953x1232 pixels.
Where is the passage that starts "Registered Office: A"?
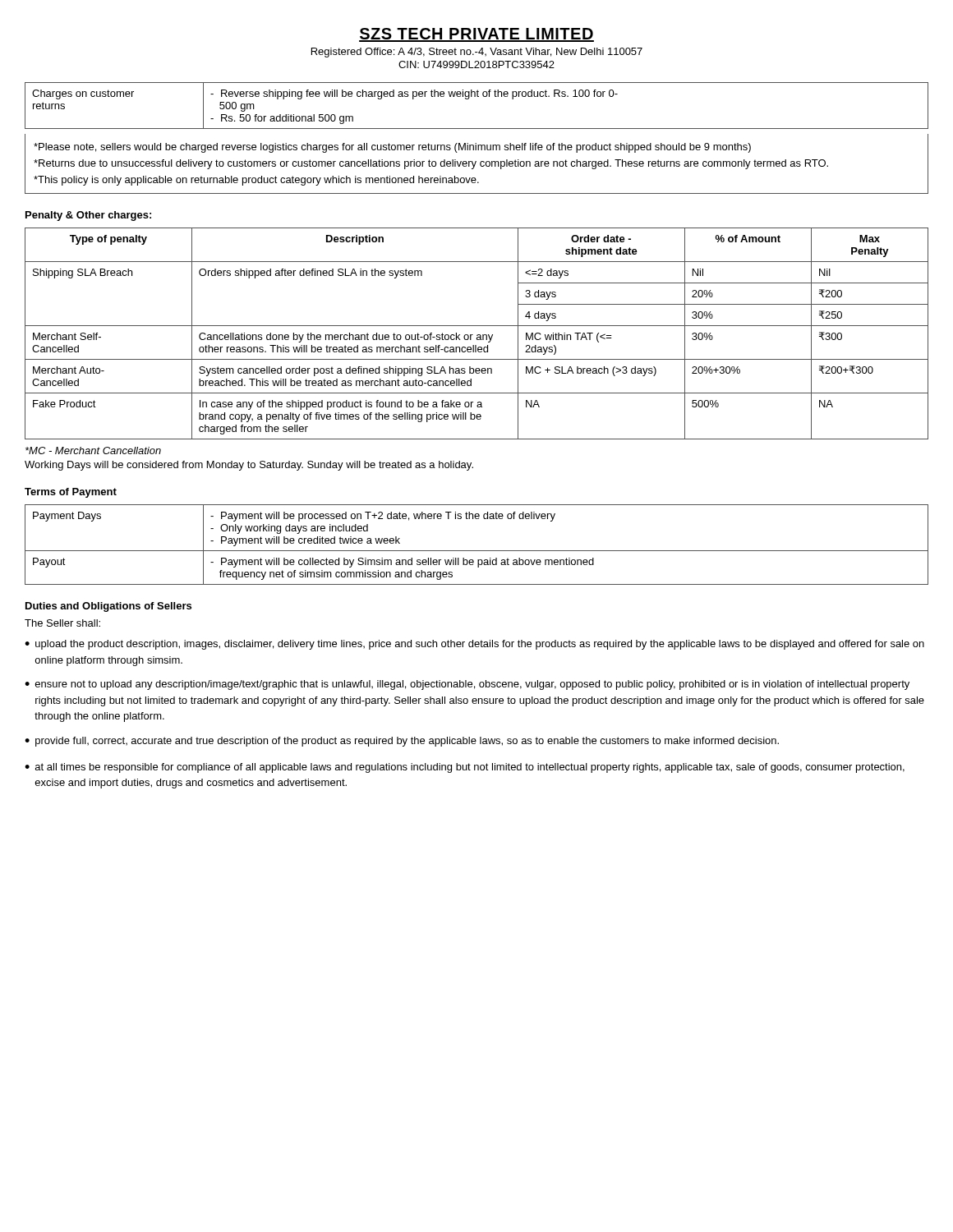(x=476, y=51)
